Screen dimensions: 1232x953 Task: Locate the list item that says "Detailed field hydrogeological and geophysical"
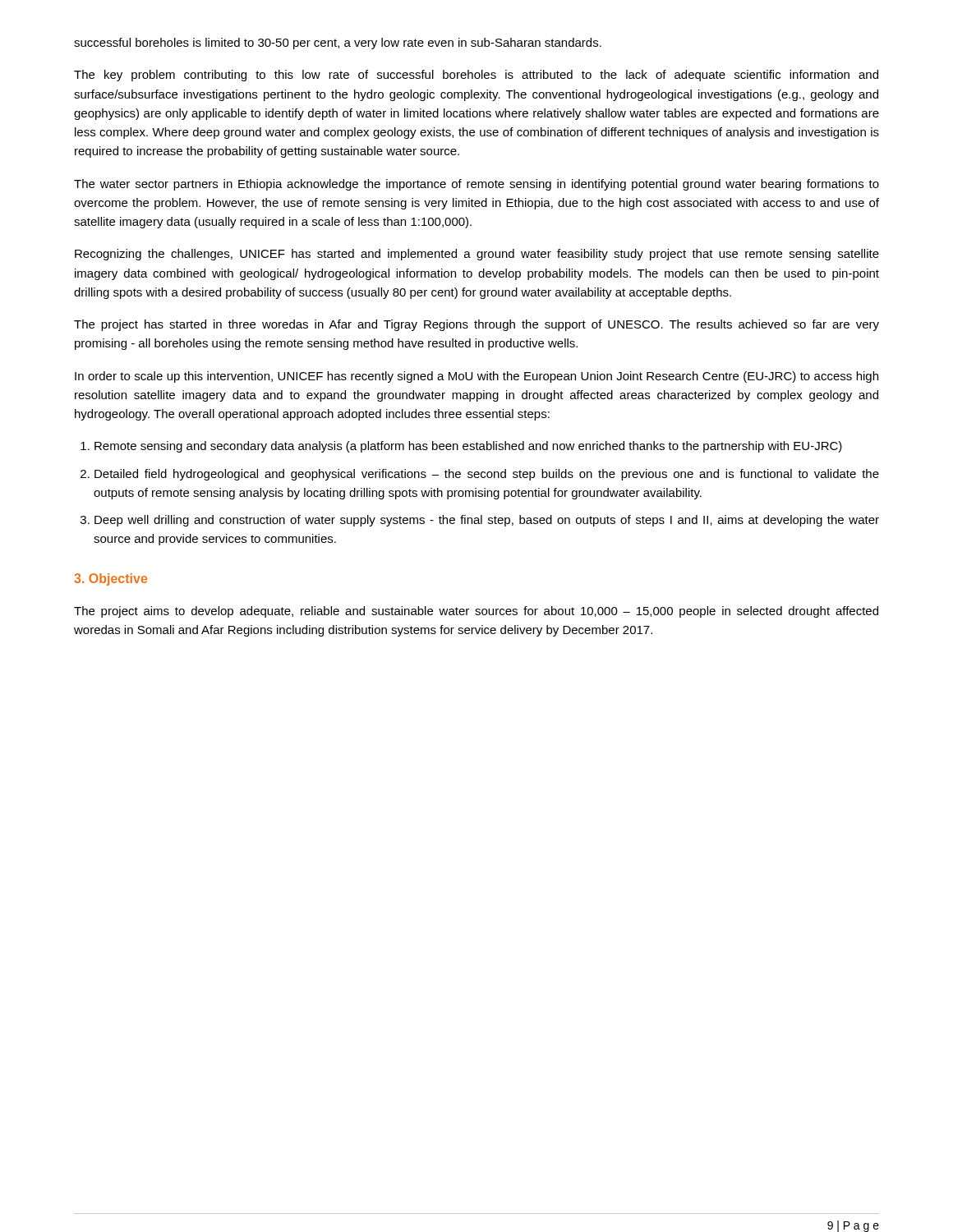click(486, 483)
